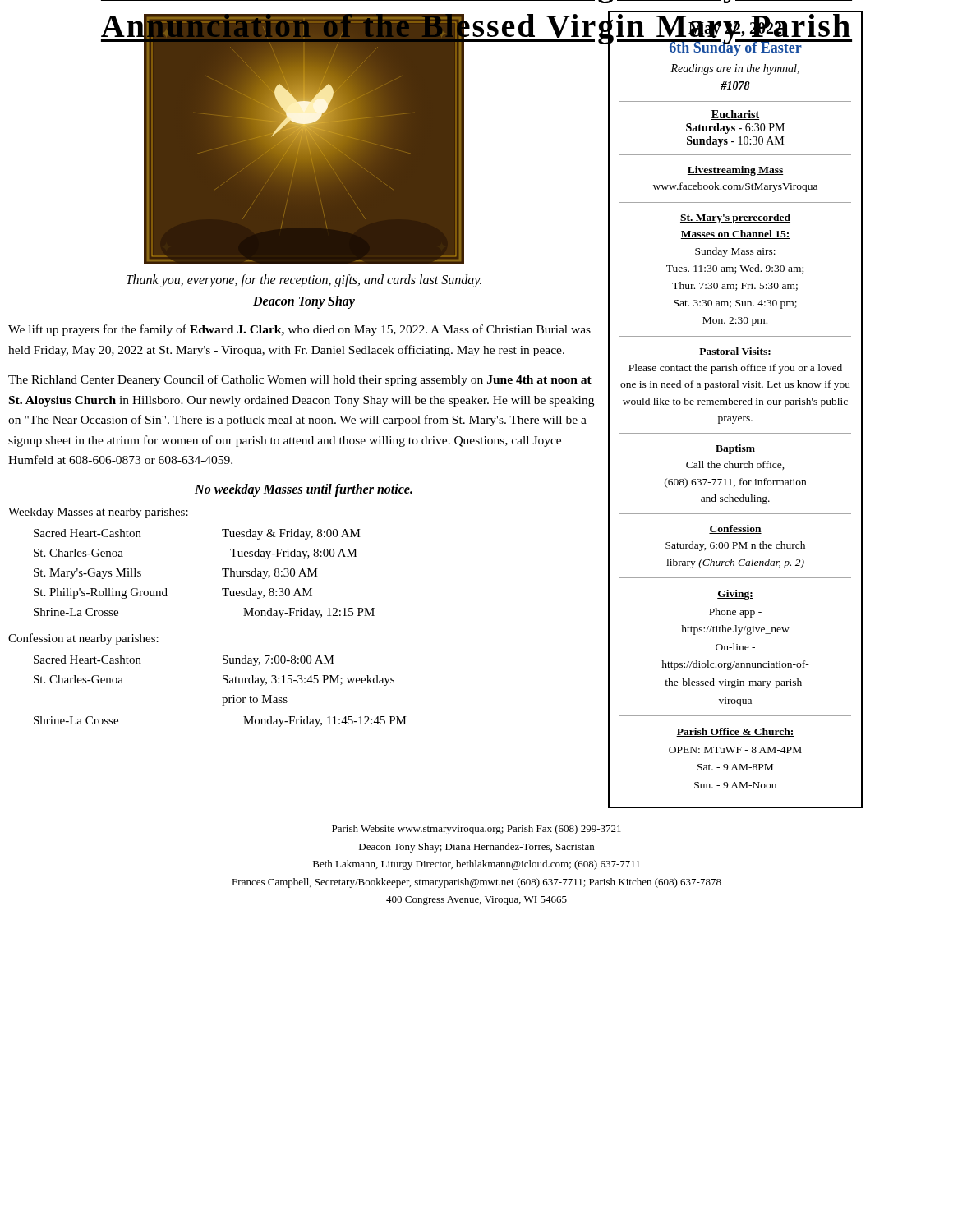Click the passage that begins "Eucharist Saturdays - 6:30 PM Sundays - 10:30"
The image size is (953, 1232).
[735, 128]
